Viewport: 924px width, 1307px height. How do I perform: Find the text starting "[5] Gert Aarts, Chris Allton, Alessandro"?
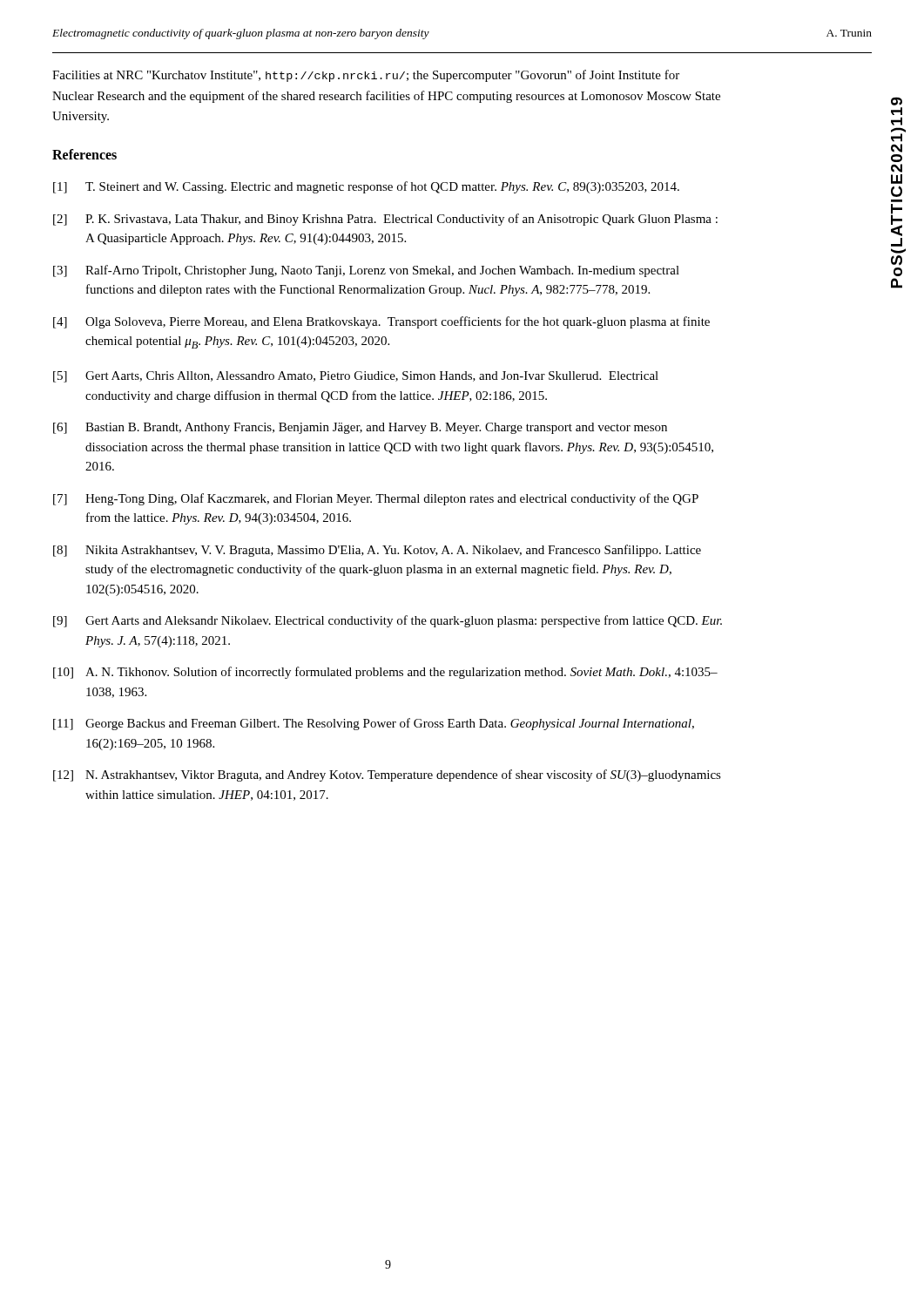point(388,386)
